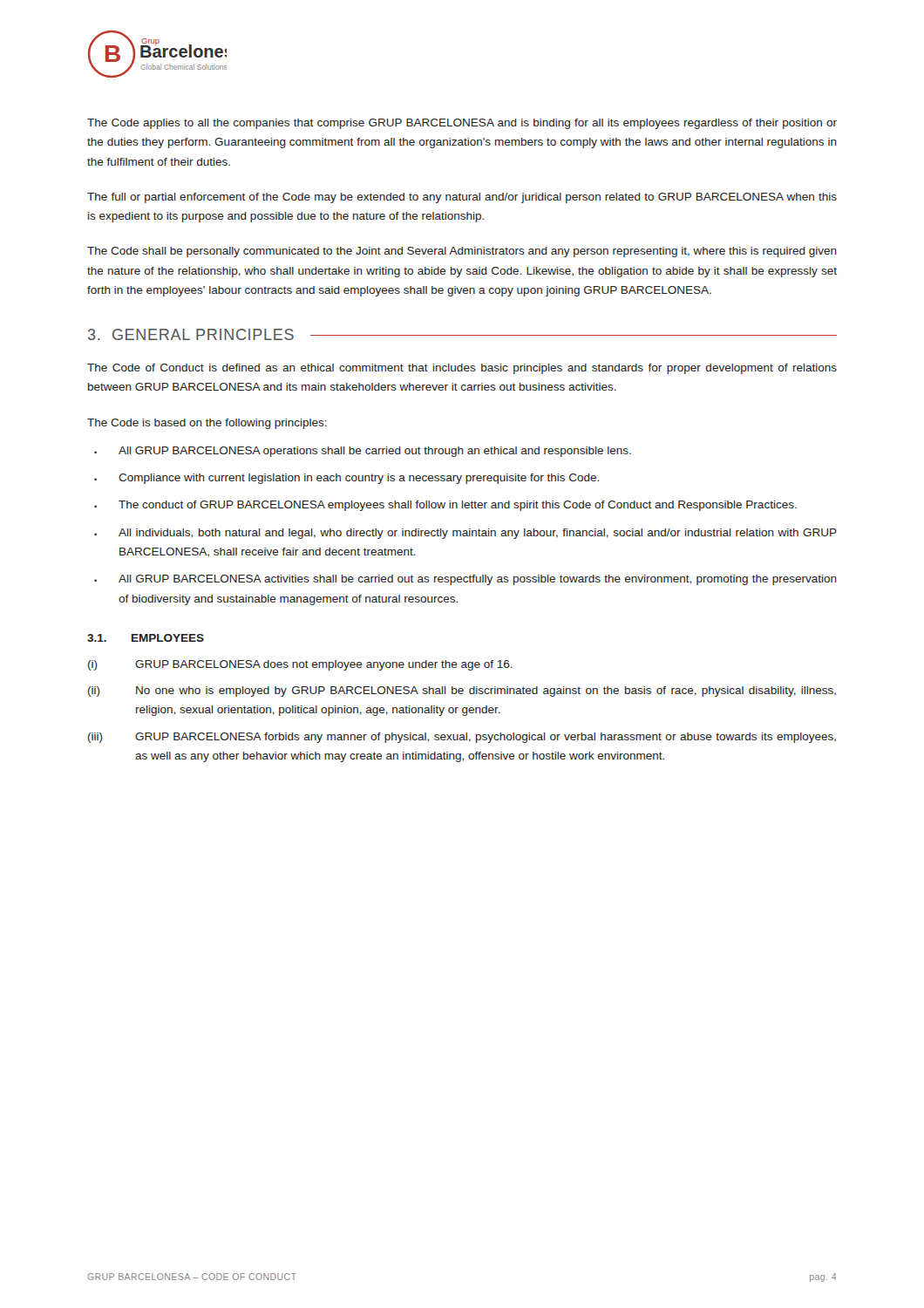Click on the passage starting "(i) GRUP BARCELONESA does not employee"
This screenshot has height=1308, width=924.
click(462, 664)
